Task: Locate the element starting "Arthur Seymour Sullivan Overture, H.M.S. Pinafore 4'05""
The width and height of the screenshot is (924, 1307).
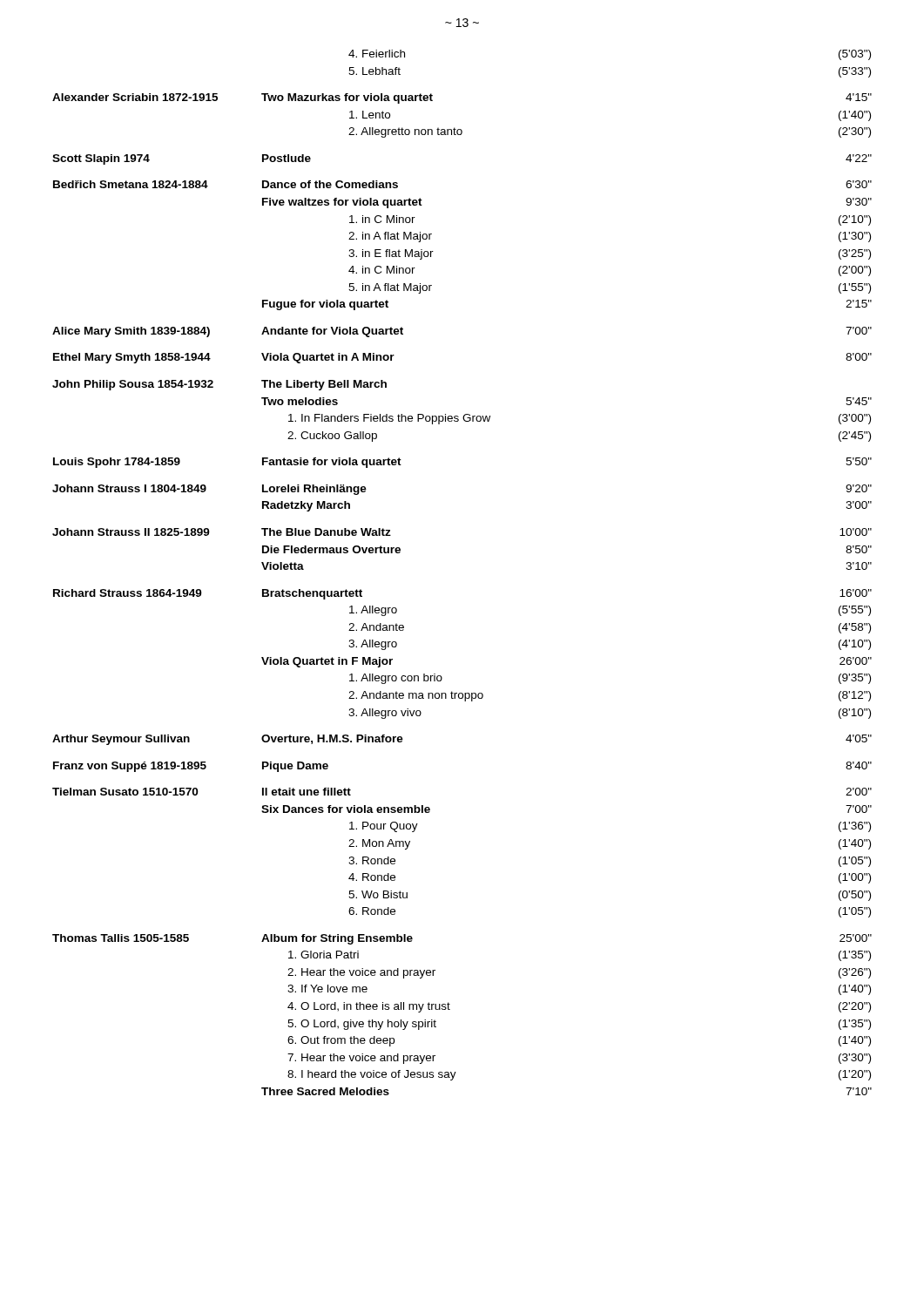Action: click(117, 739)
